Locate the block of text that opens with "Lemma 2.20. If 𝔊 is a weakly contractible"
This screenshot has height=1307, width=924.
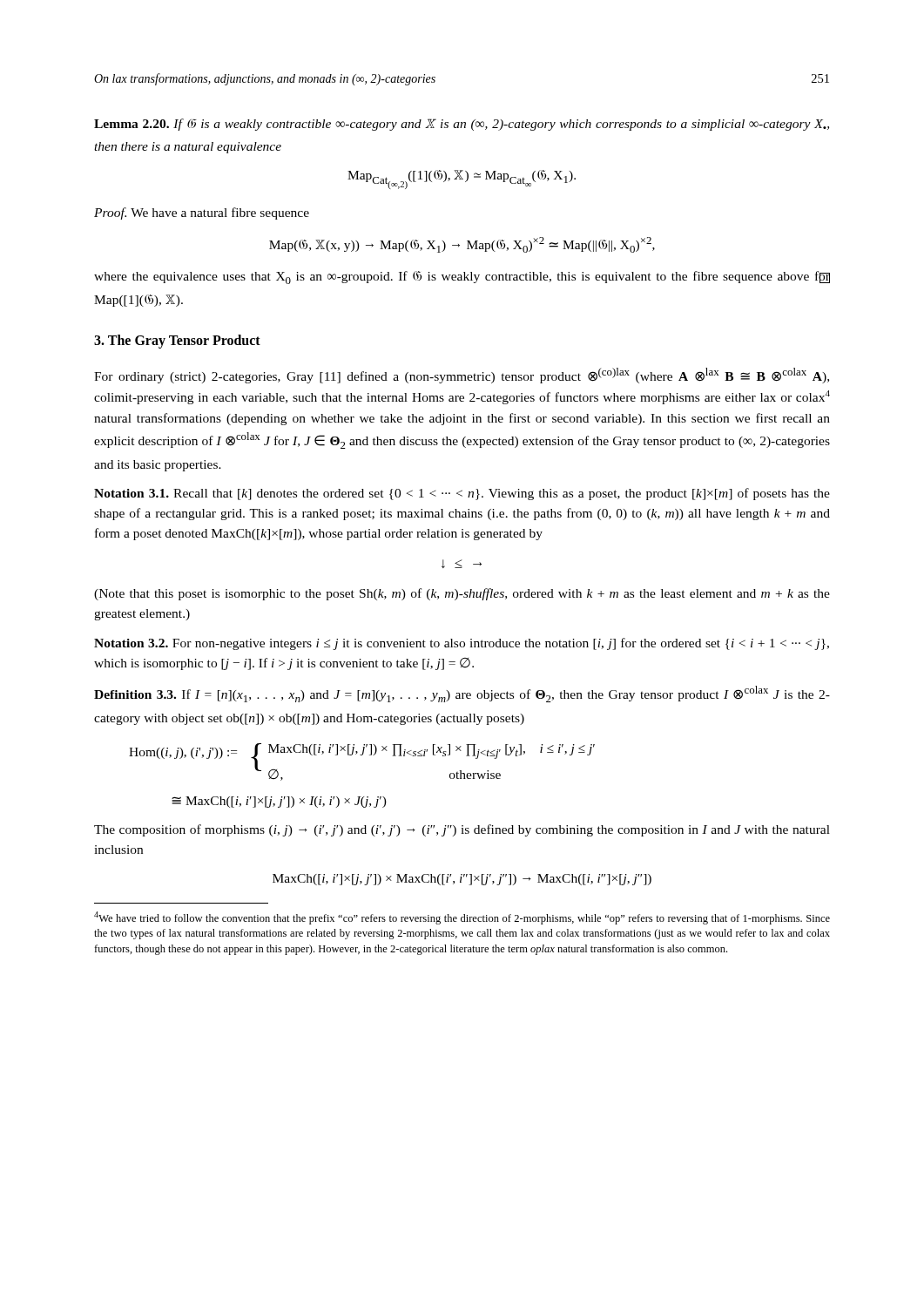tap(462, 125)
